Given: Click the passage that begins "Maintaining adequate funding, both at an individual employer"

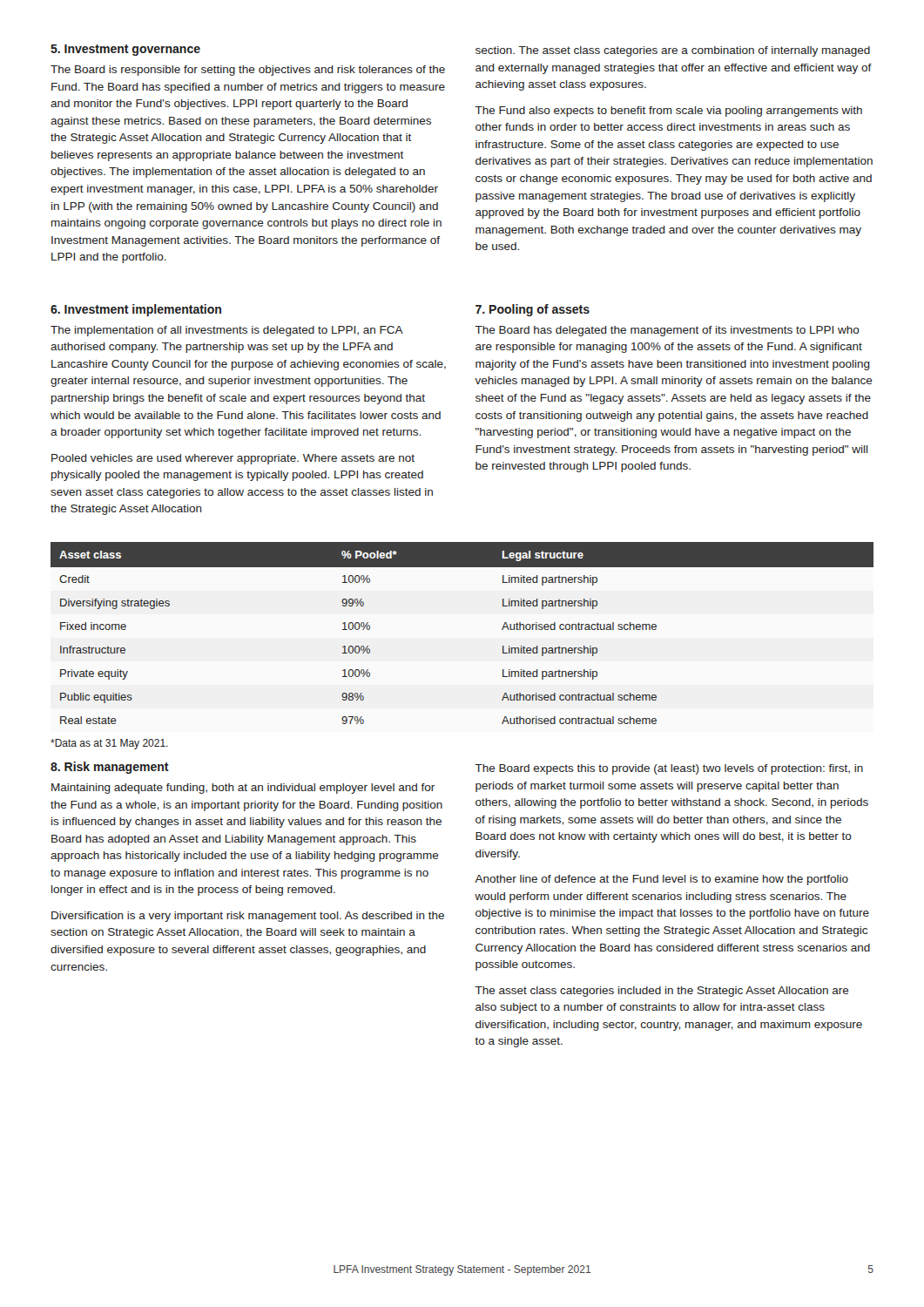Looking at the screenshot, I should [x=250, y=877].
